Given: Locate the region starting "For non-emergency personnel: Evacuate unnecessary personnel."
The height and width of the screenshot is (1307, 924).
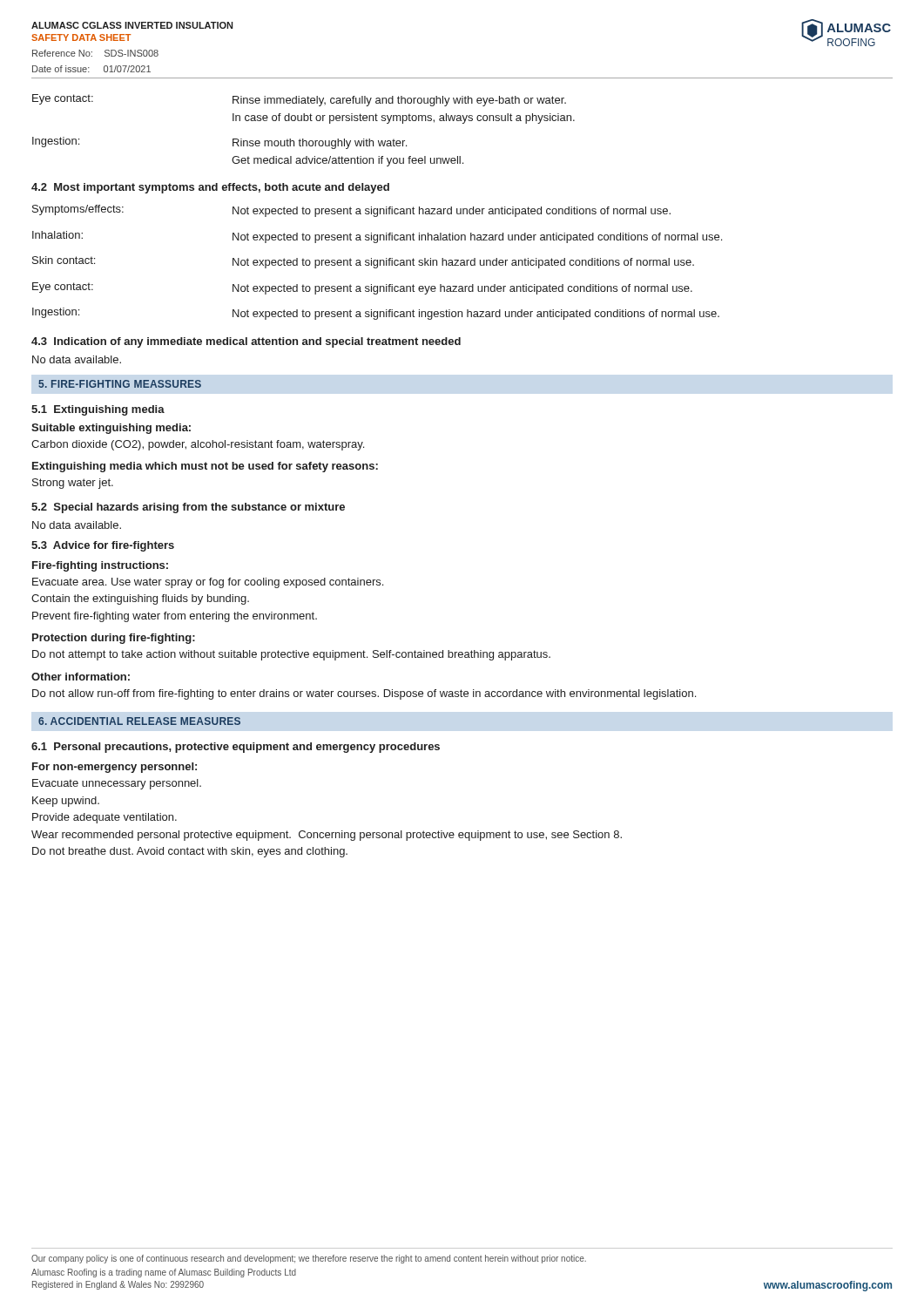Looking at the screenshot, I should [115, 768].
